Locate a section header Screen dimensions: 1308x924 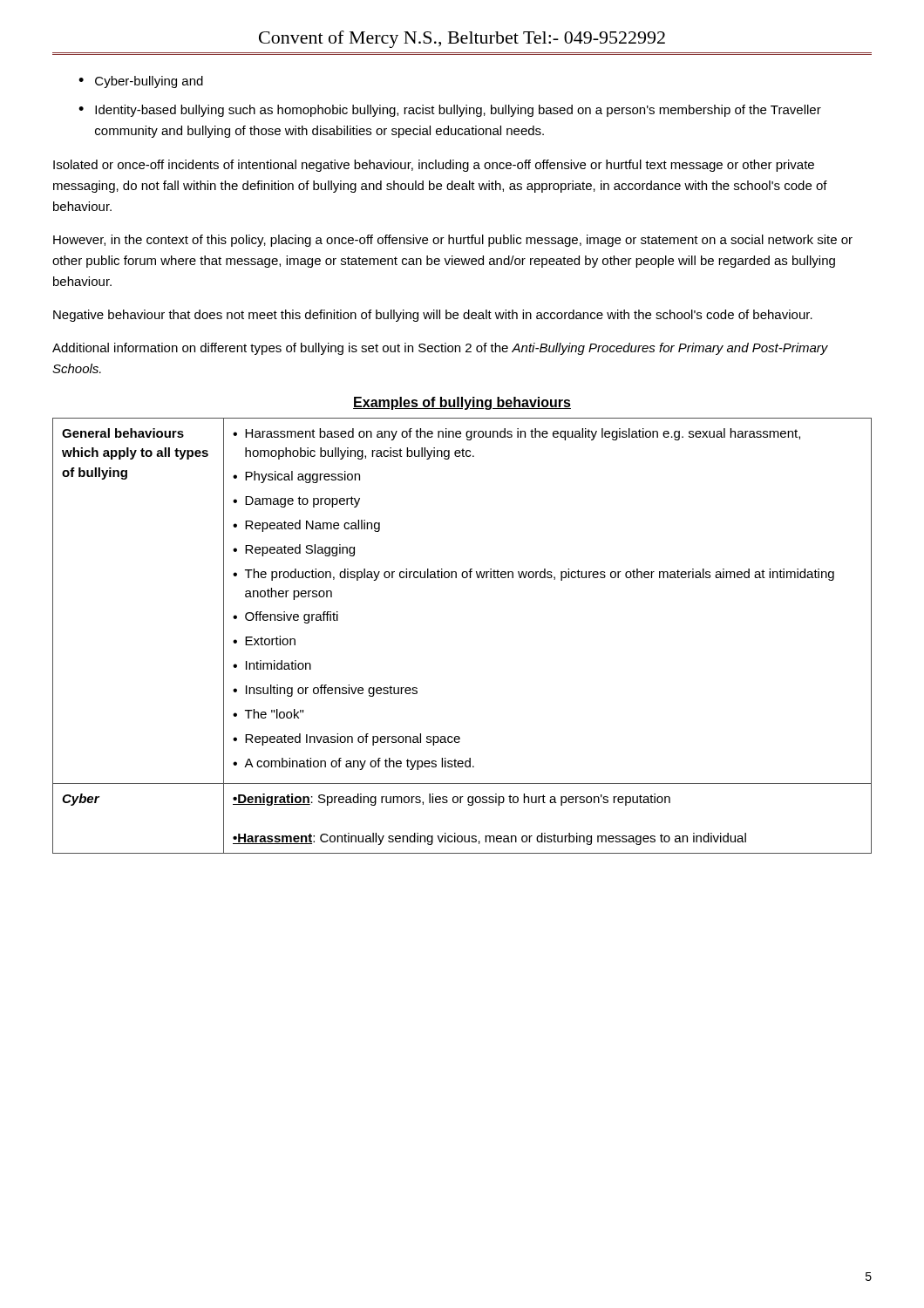[x=462, y=402]
